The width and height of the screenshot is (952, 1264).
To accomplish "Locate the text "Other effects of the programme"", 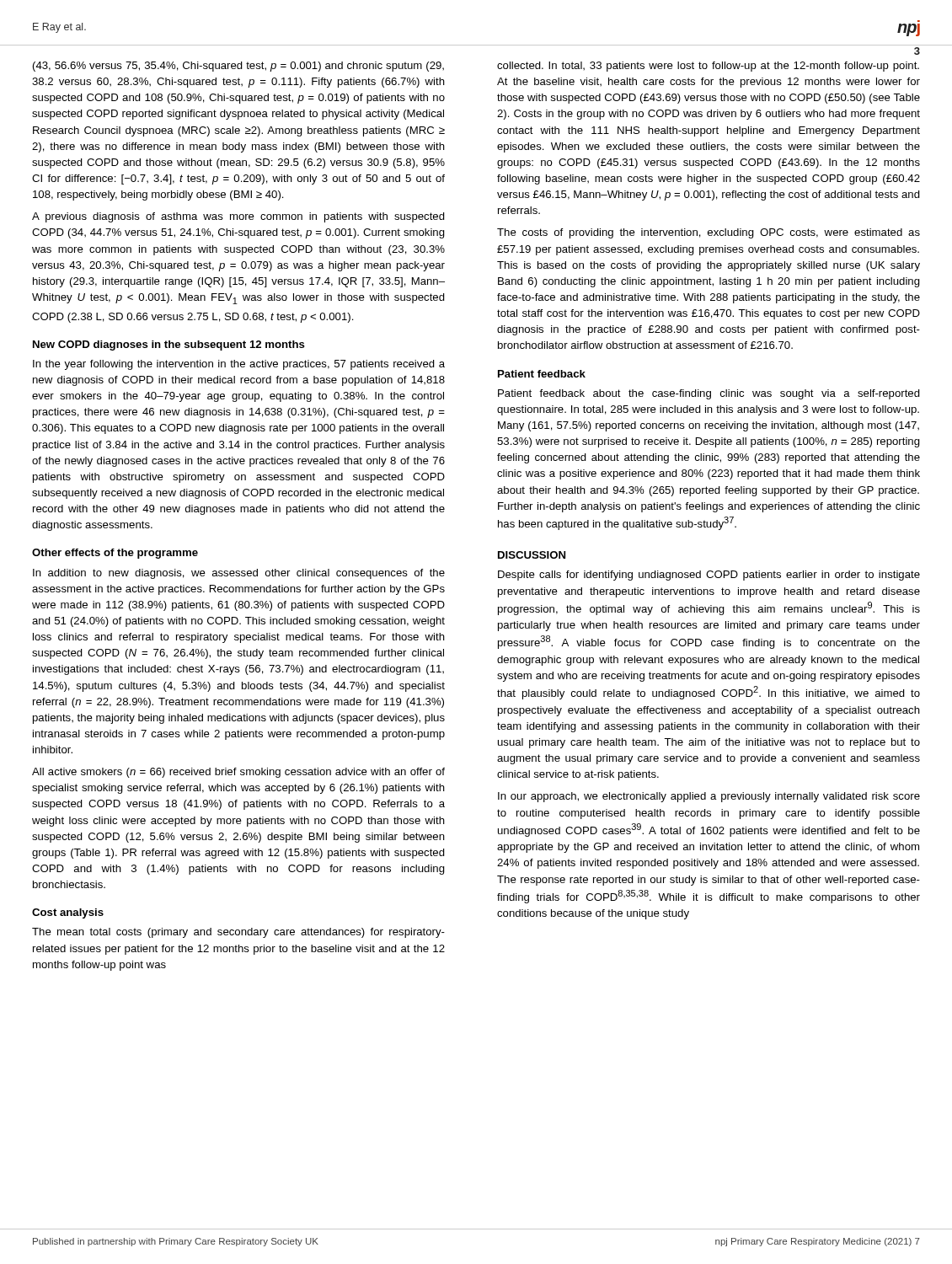I will pyautogui.click(x=115, y=553).
